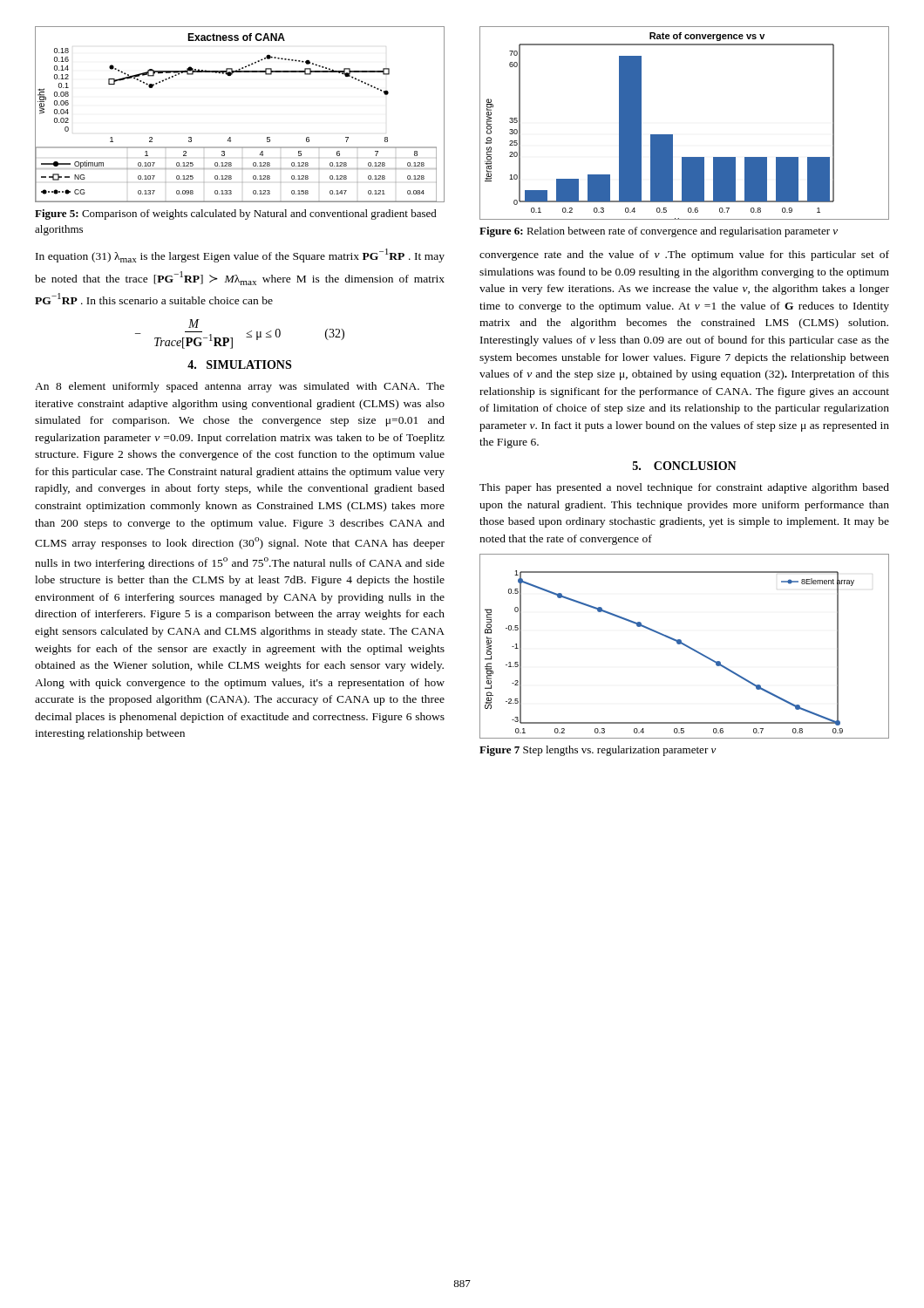Navigate to the block starting "This paper has presented a novel technique"
The height and width of the screenshot is (1308, 924).
point(684,513)
